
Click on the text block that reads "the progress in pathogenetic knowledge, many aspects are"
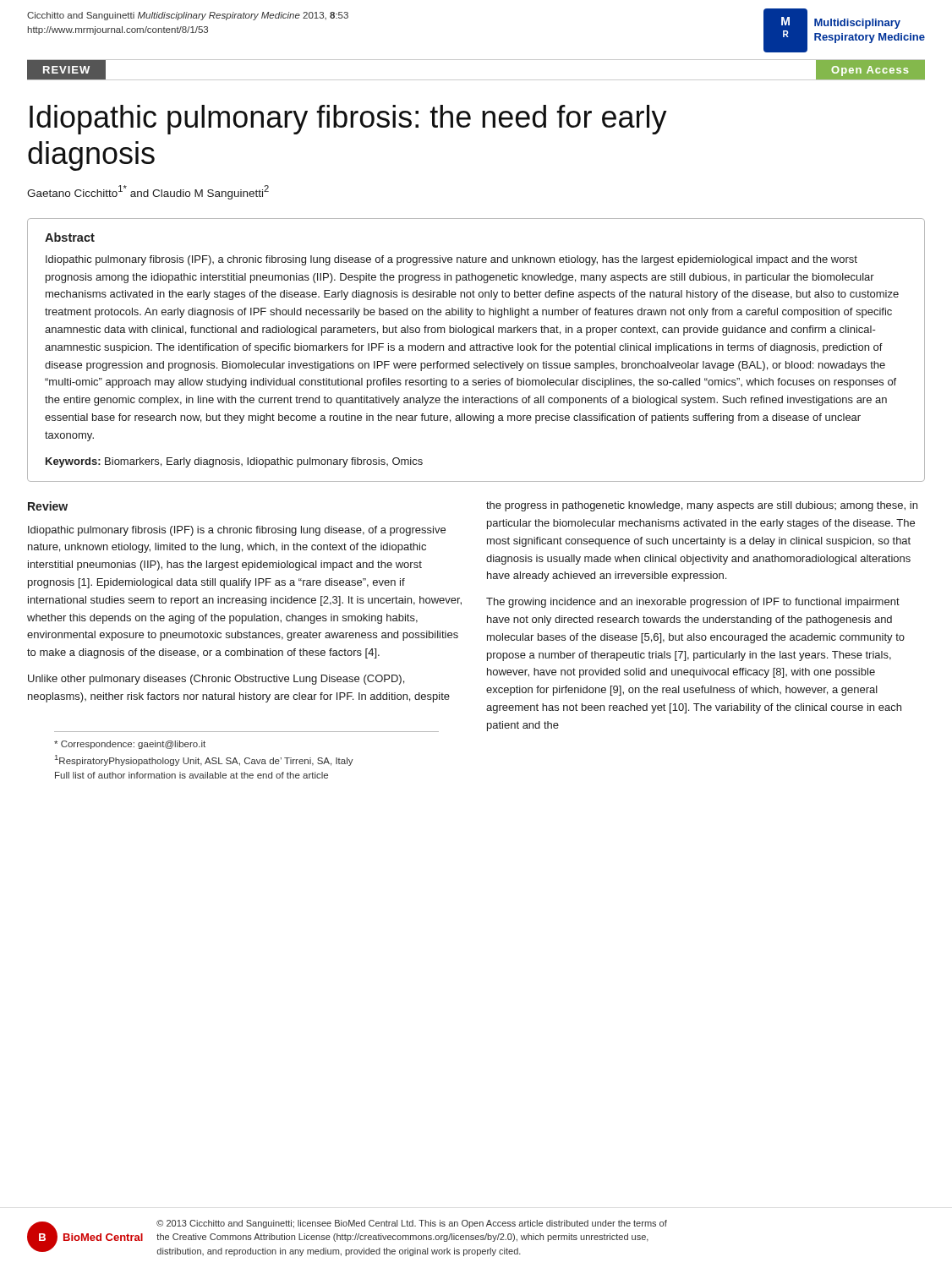coord(706,616)
